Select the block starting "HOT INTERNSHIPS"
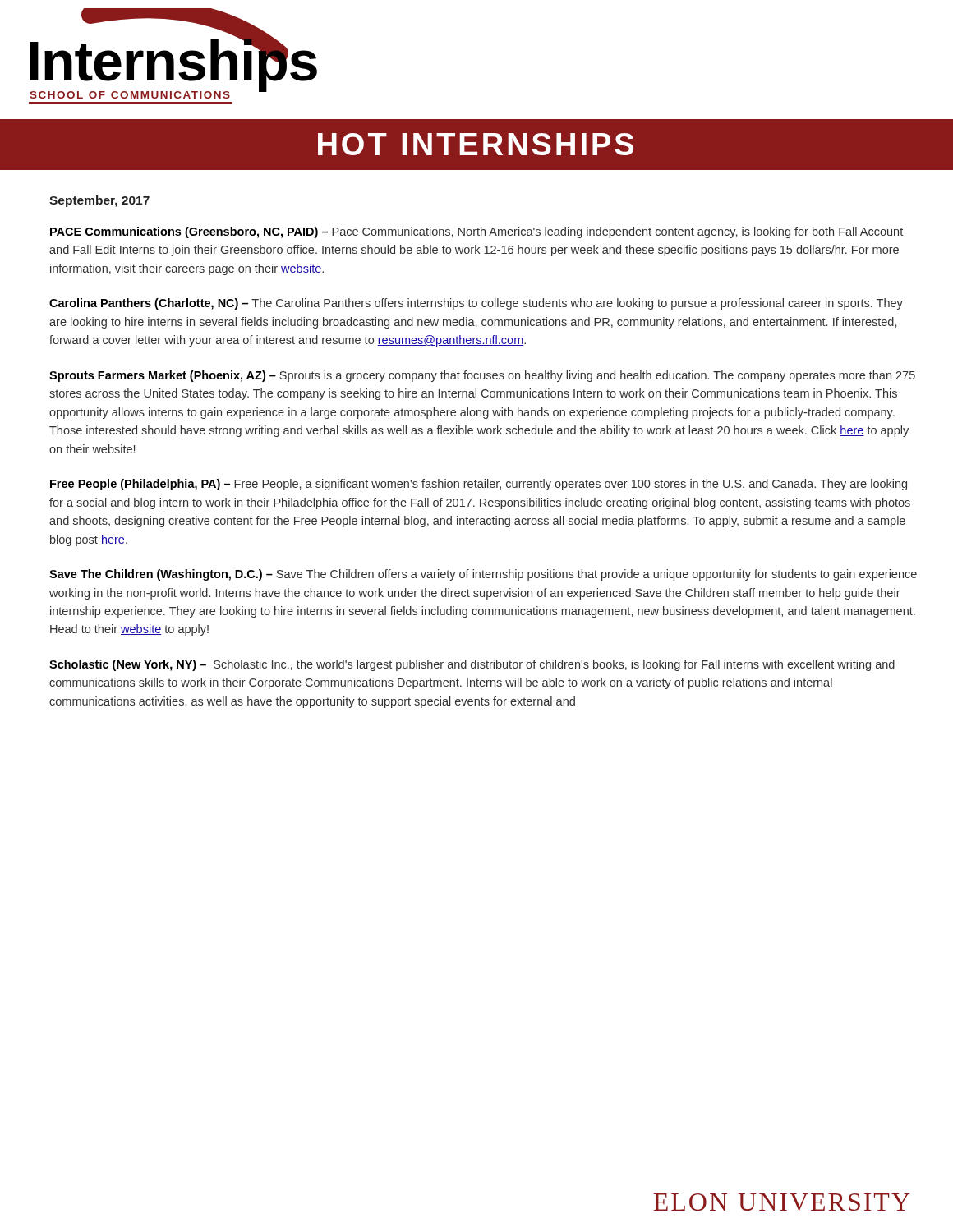The width and height of the screenshot is (953, 1232). (476, 145)
